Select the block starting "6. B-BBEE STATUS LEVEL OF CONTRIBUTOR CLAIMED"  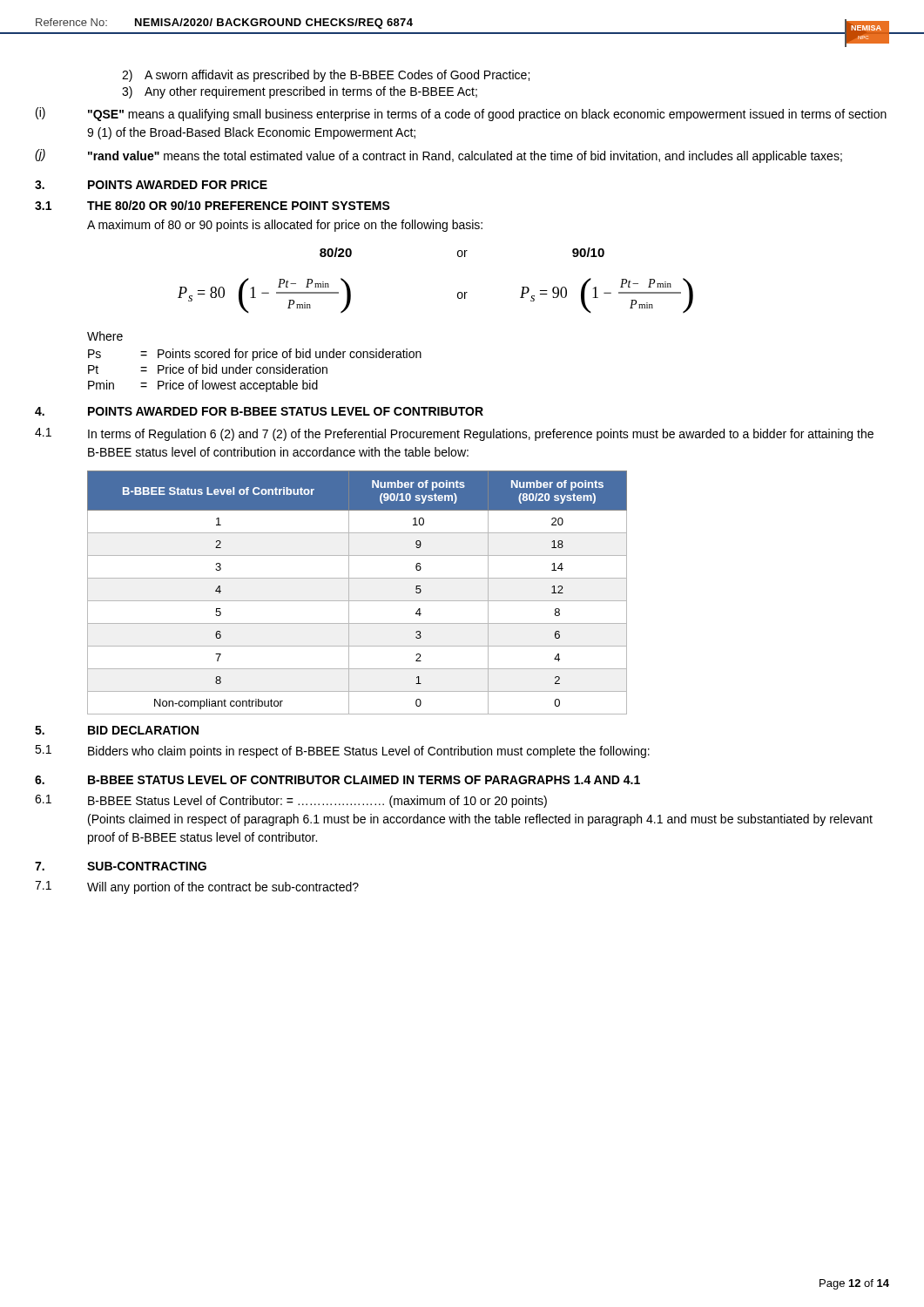point(338,780)
